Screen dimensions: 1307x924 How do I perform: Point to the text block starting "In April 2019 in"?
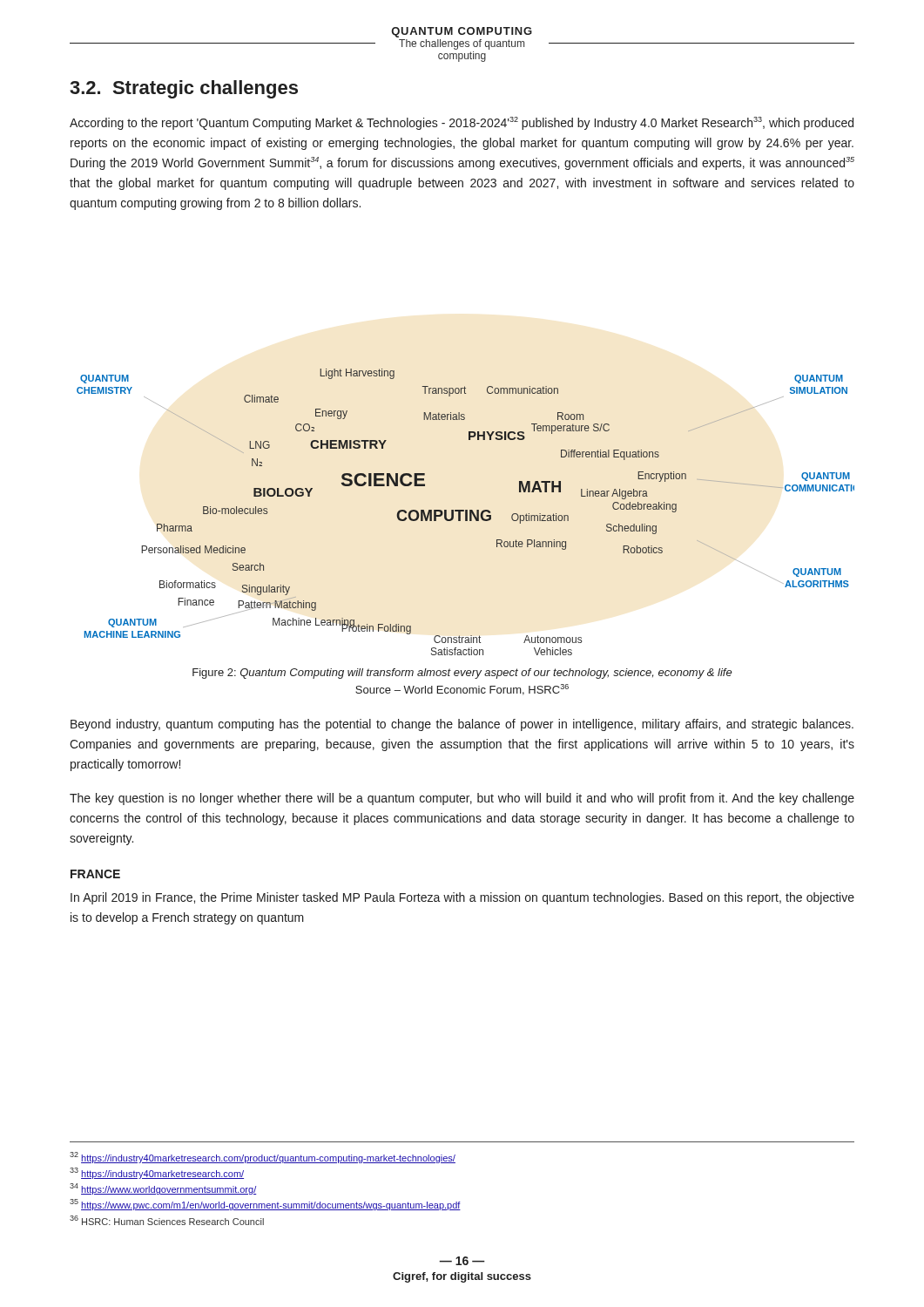(x=462, y=907)
